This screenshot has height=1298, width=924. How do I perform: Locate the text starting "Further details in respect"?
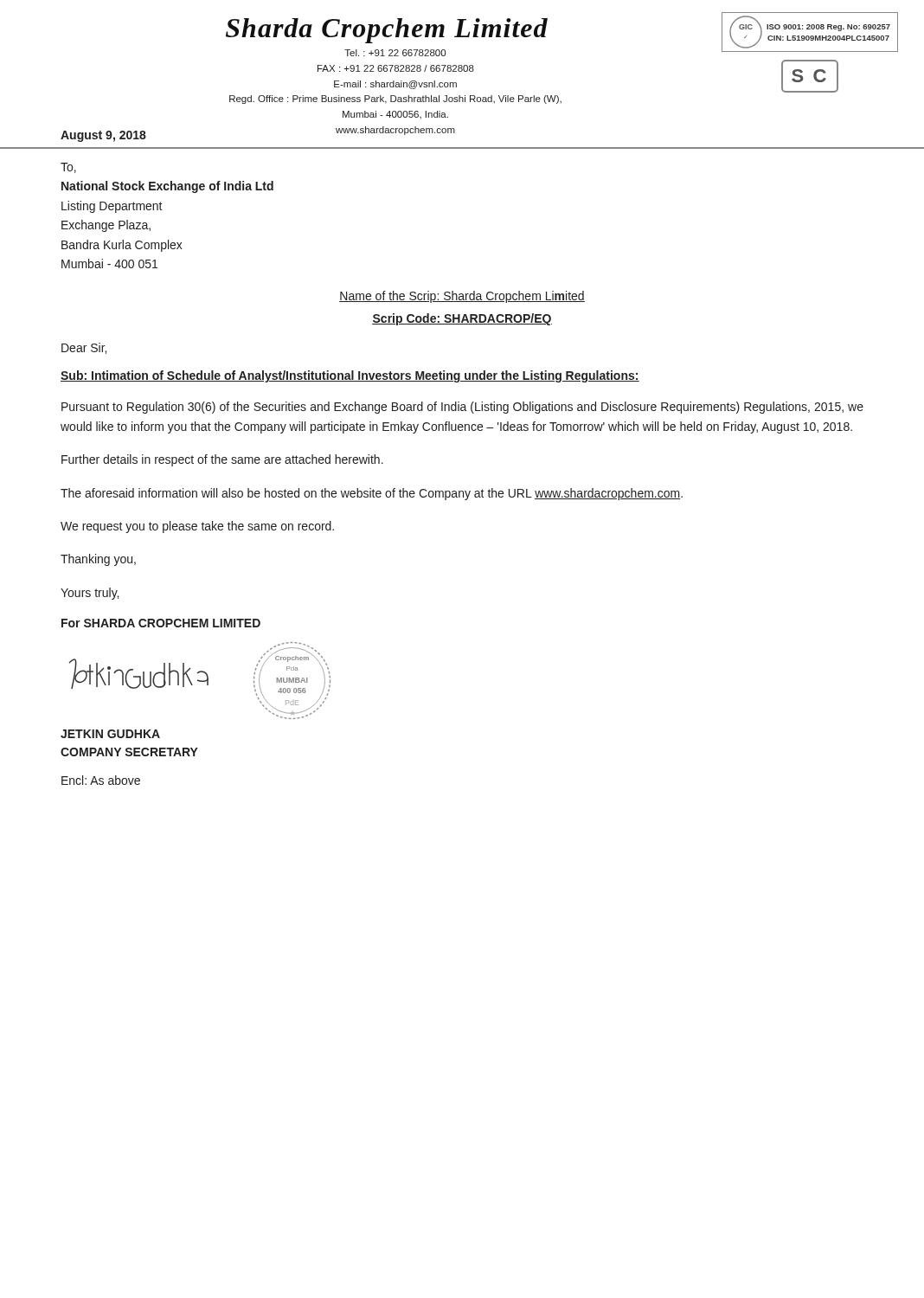pos(222,460)
